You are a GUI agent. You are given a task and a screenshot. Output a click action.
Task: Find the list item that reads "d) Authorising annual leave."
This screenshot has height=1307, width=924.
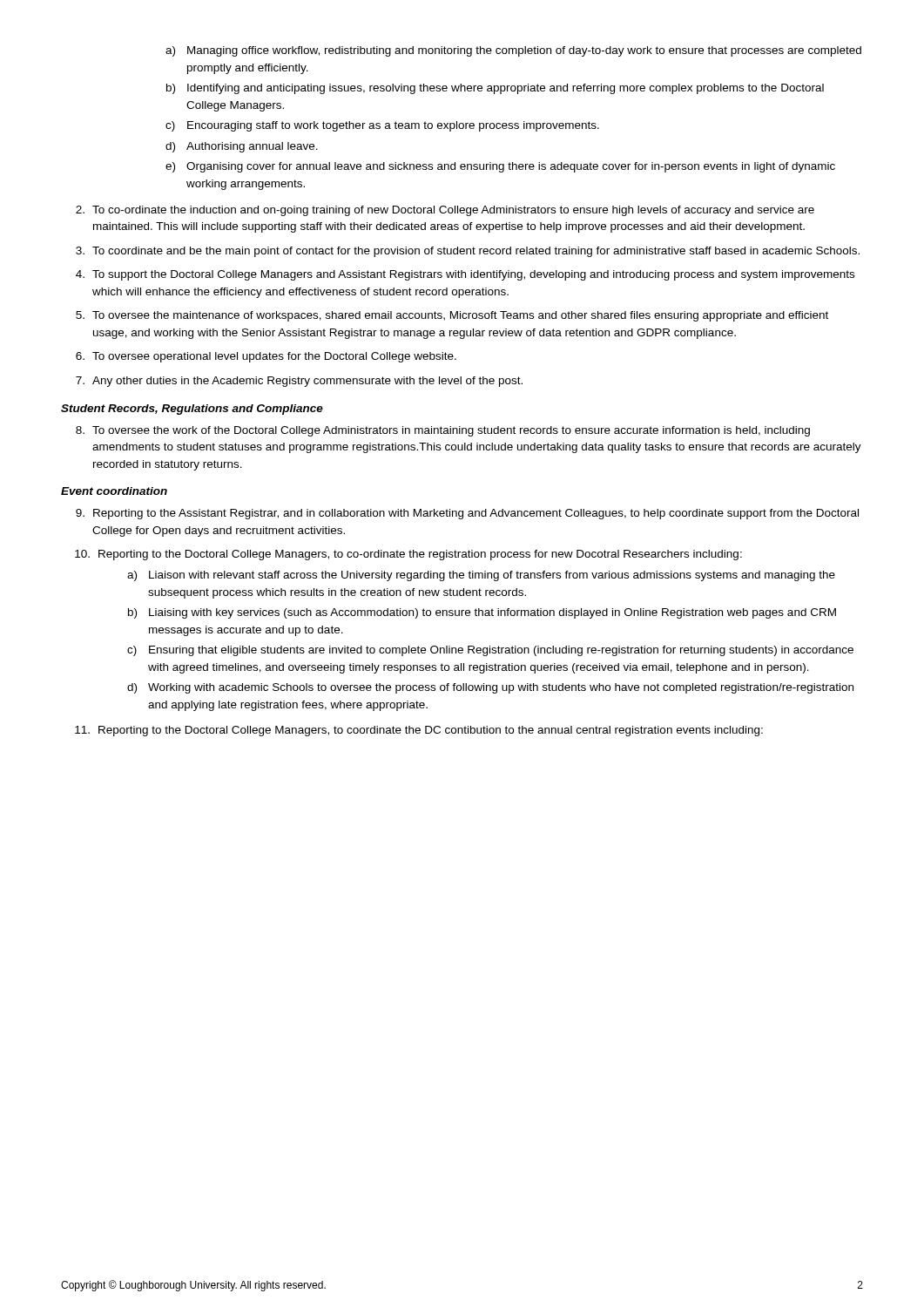pyautogui.click(x=242, y=146)
